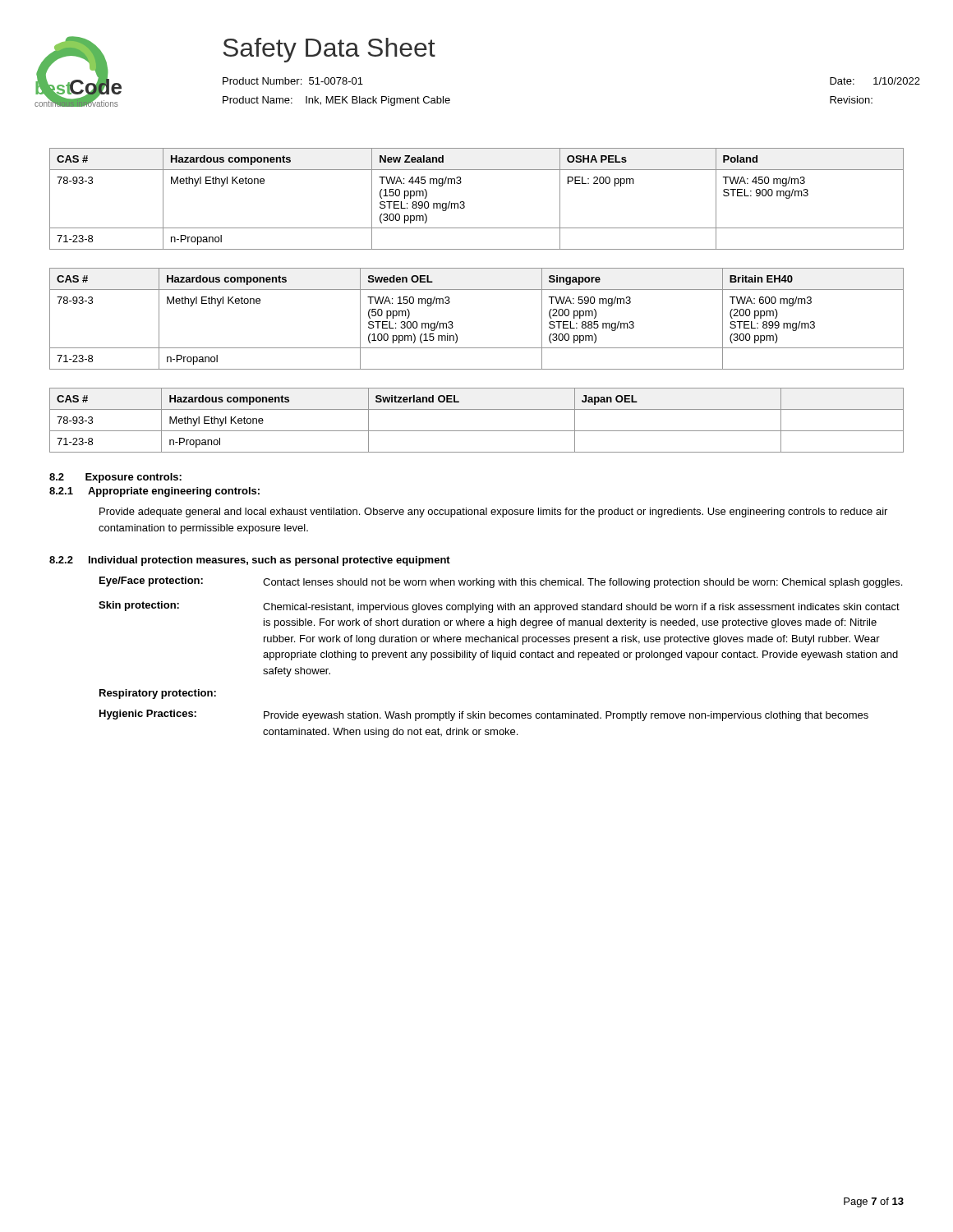Click the logo
Screen dimensions: 1232x953
click(x=115, y=70)
